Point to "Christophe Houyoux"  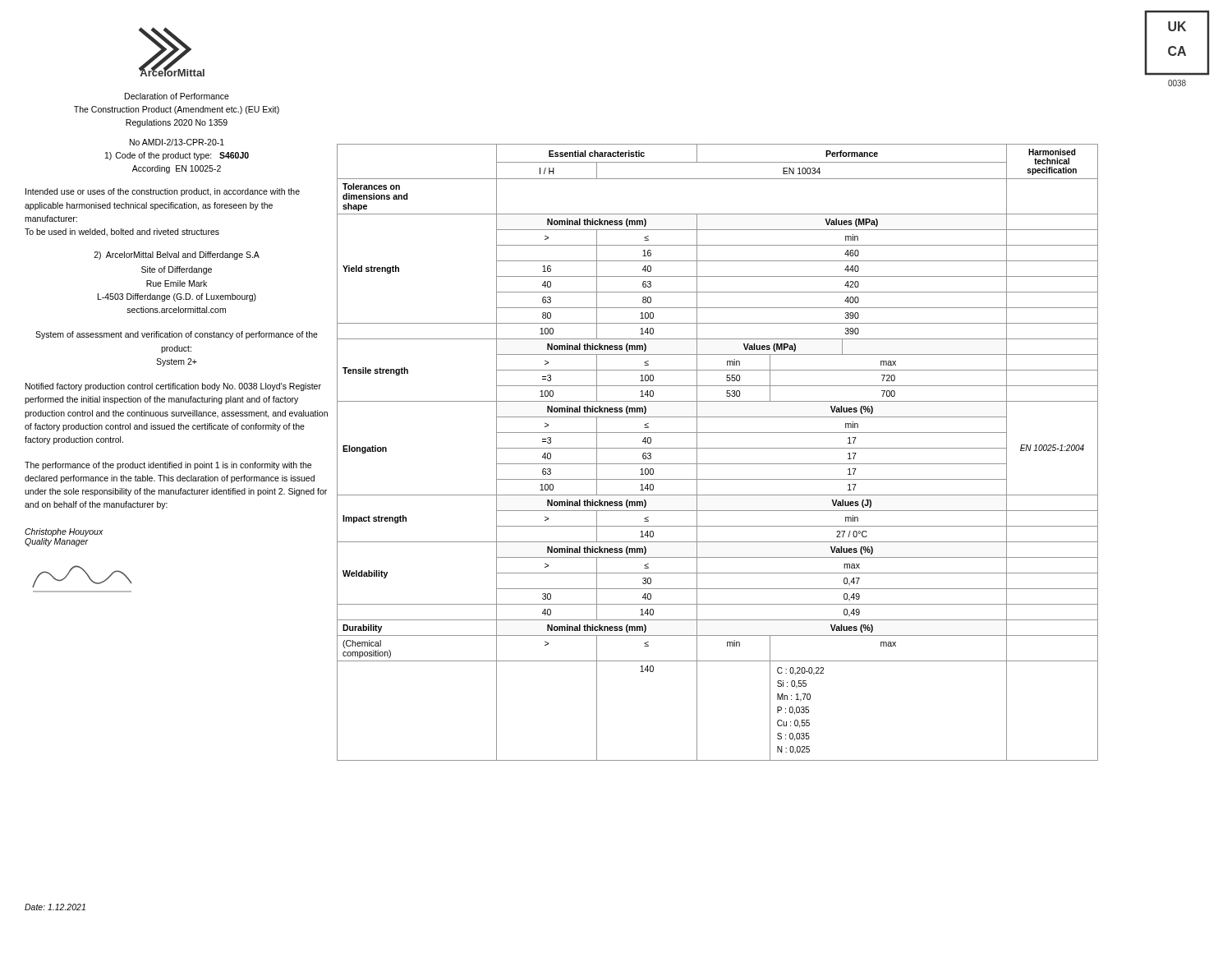pyautogui.click(x=64, y=531)
